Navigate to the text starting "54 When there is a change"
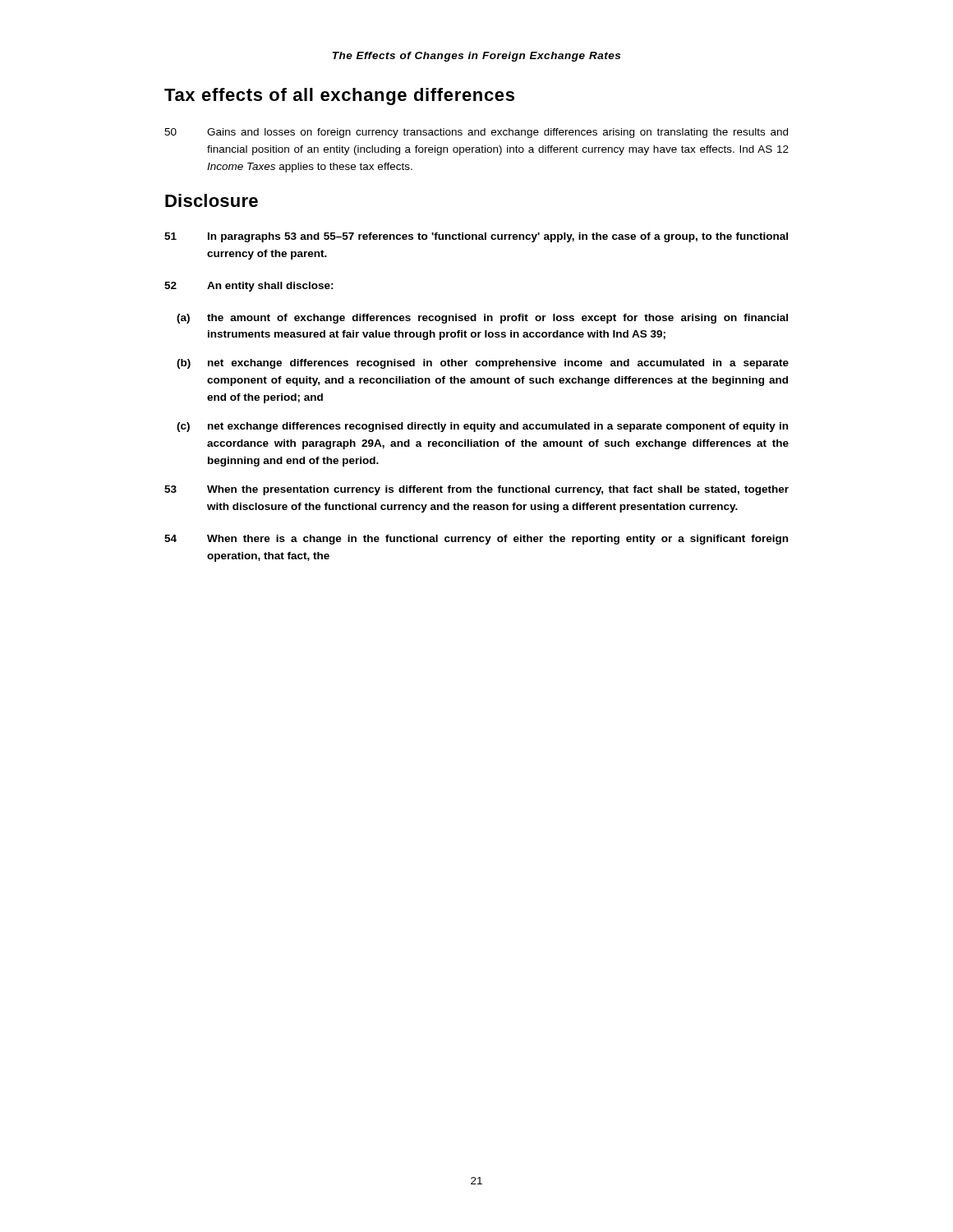The width and height of the screenshot is (953, 1232). tap(476, 548)
